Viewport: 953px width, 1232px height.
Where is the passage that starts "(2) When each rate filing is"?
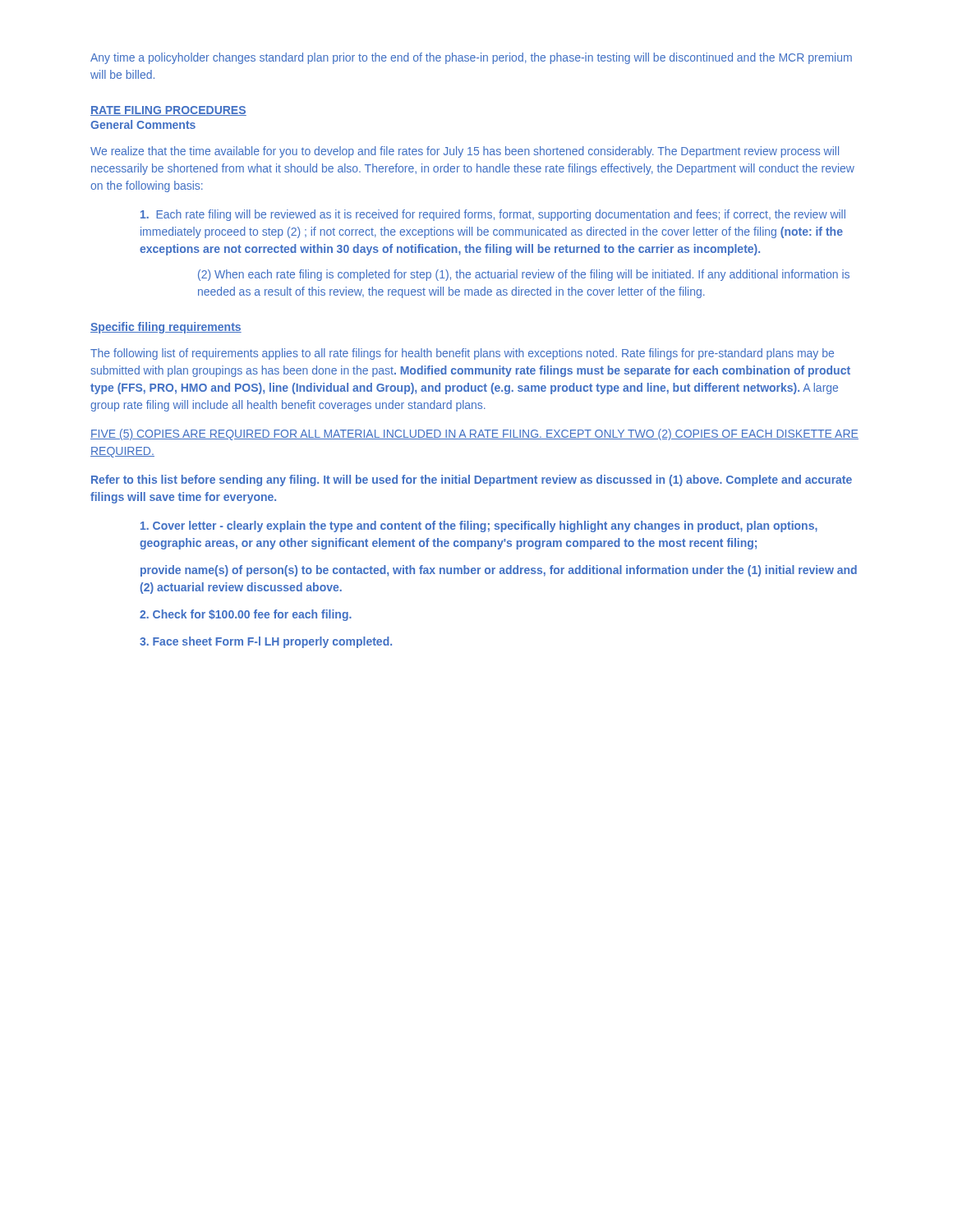click(x=524, y=283)
